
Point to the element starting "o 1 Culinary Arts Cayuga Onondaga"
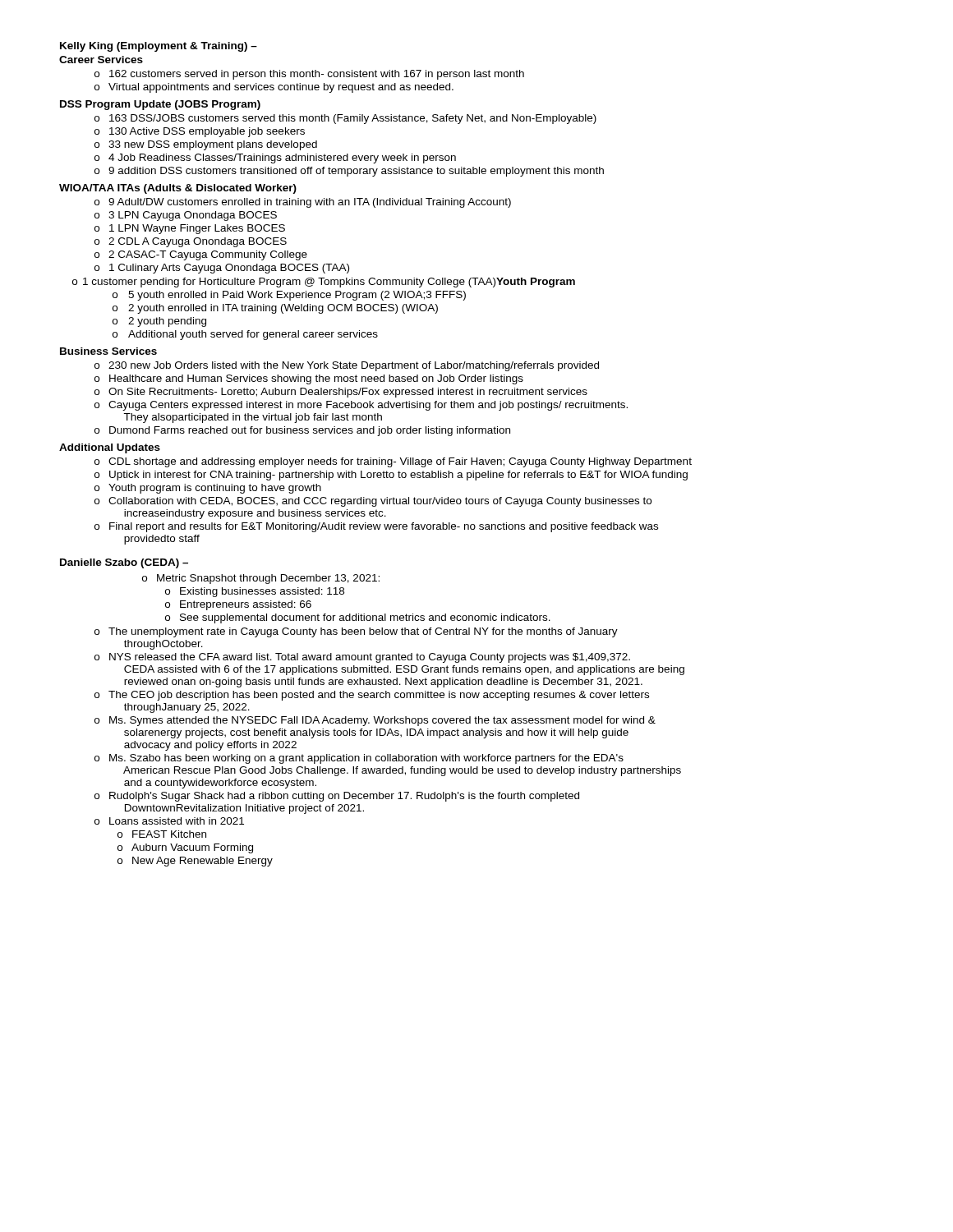click(490, 267)
